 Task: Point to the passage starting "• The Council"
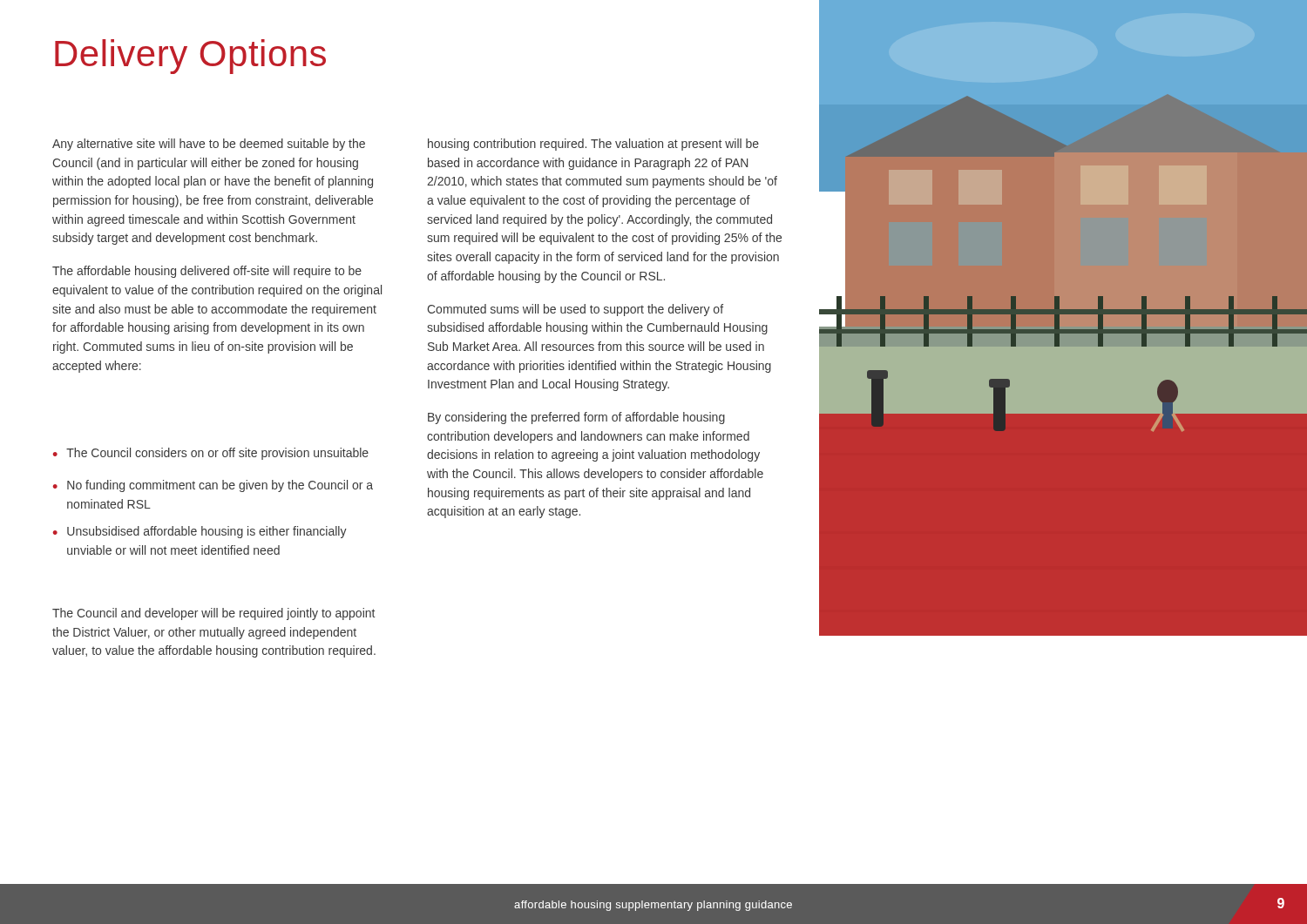click(210, 456)
